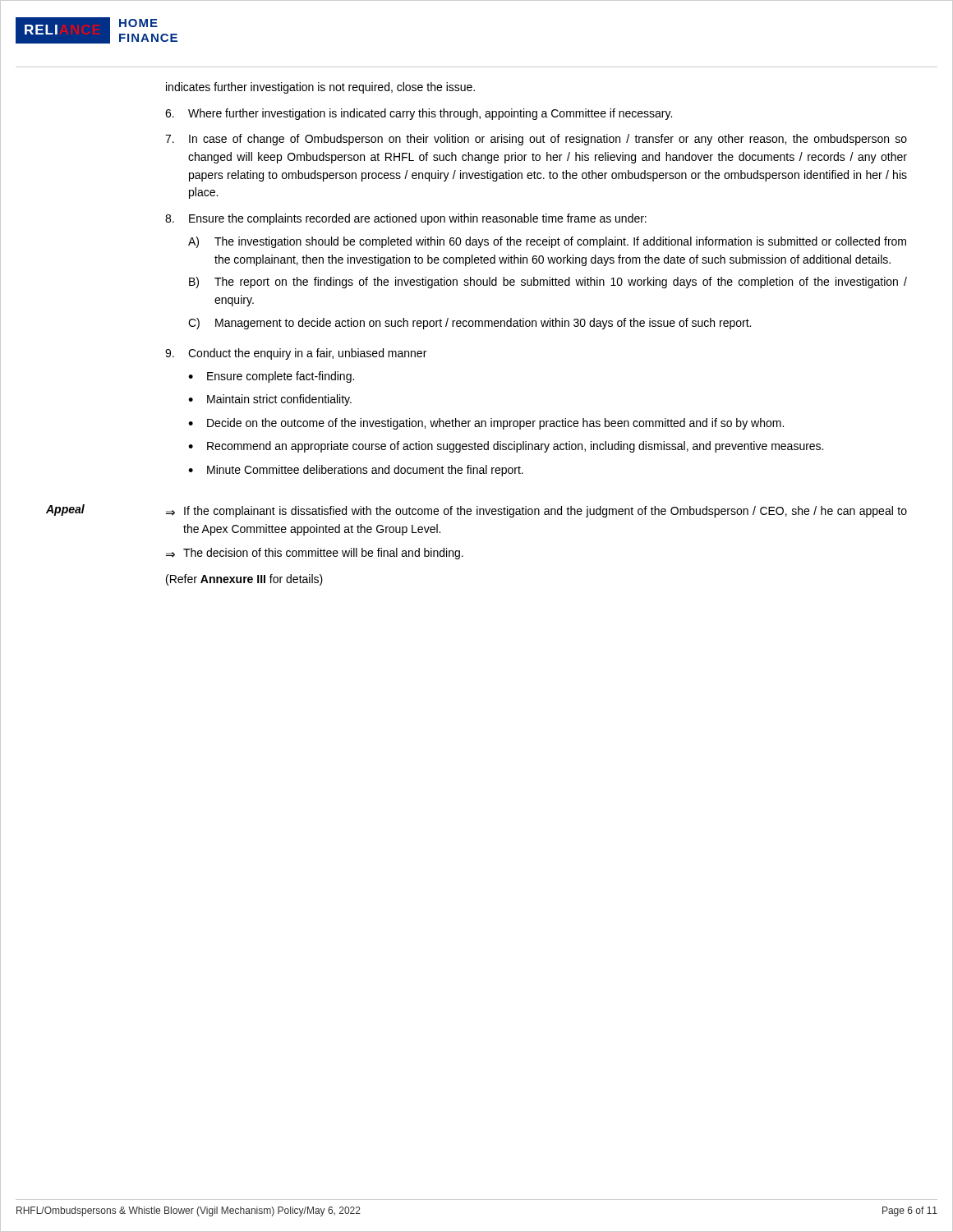Select the text block that says "⇒ The decision of this"
The width and height of the screenshot is (953, 1232).
(315, 554)
